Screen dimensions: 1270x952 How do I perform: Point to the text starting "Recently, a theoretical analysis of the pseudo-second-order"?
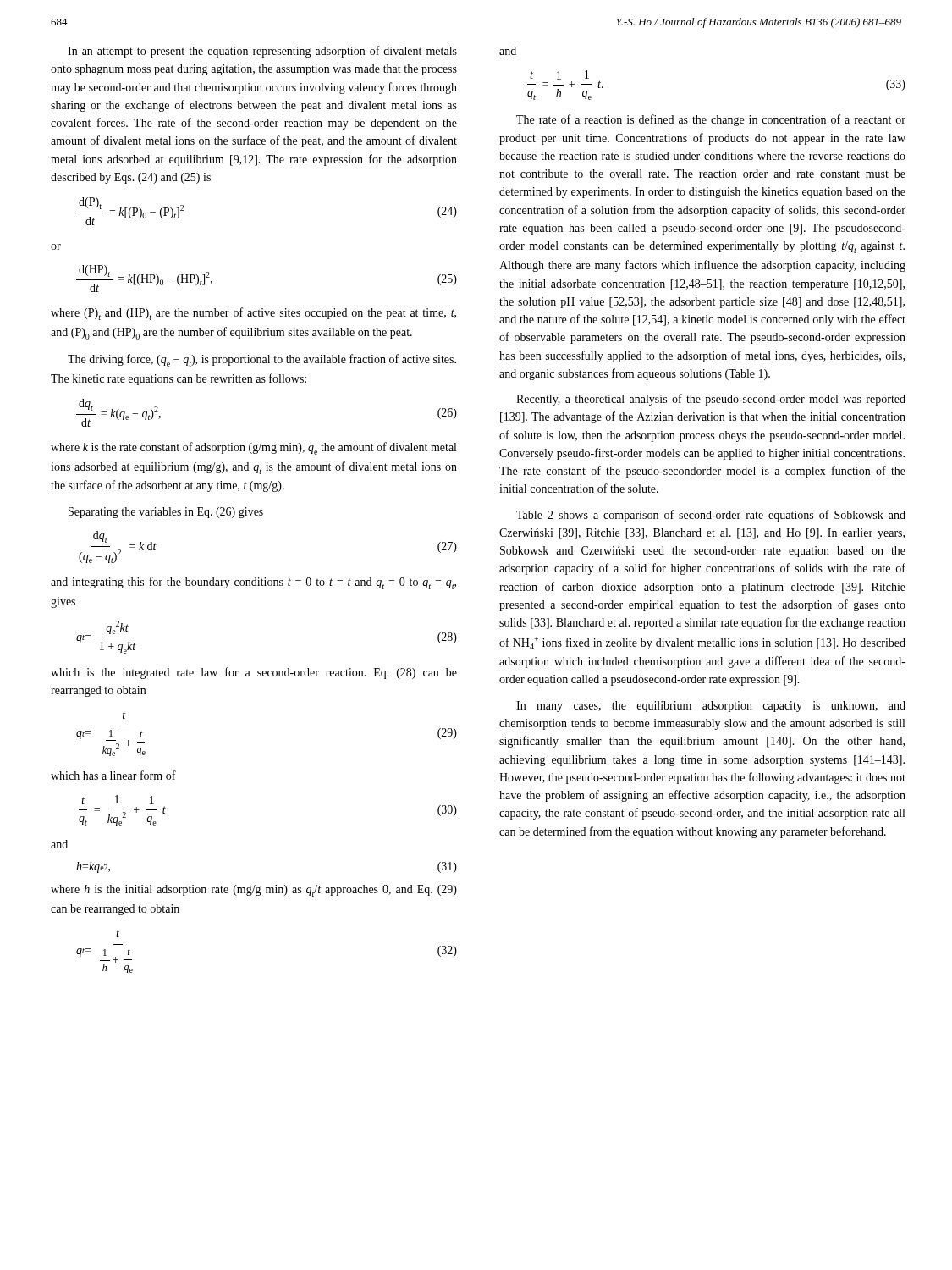point(702,444)
